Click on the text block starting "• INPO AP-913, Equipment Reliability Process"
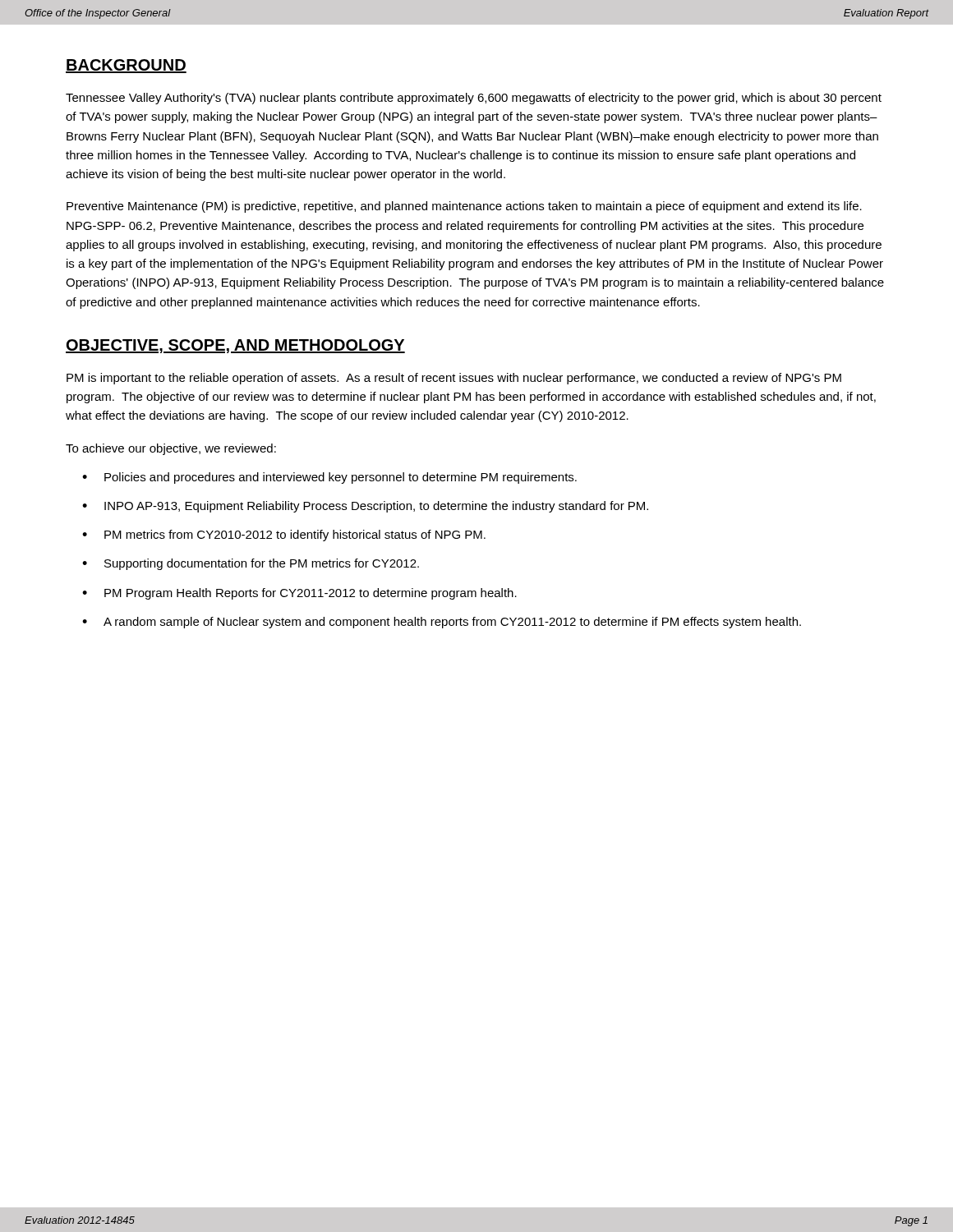Screen dimensions: 1232x953 tap(485, 506)
